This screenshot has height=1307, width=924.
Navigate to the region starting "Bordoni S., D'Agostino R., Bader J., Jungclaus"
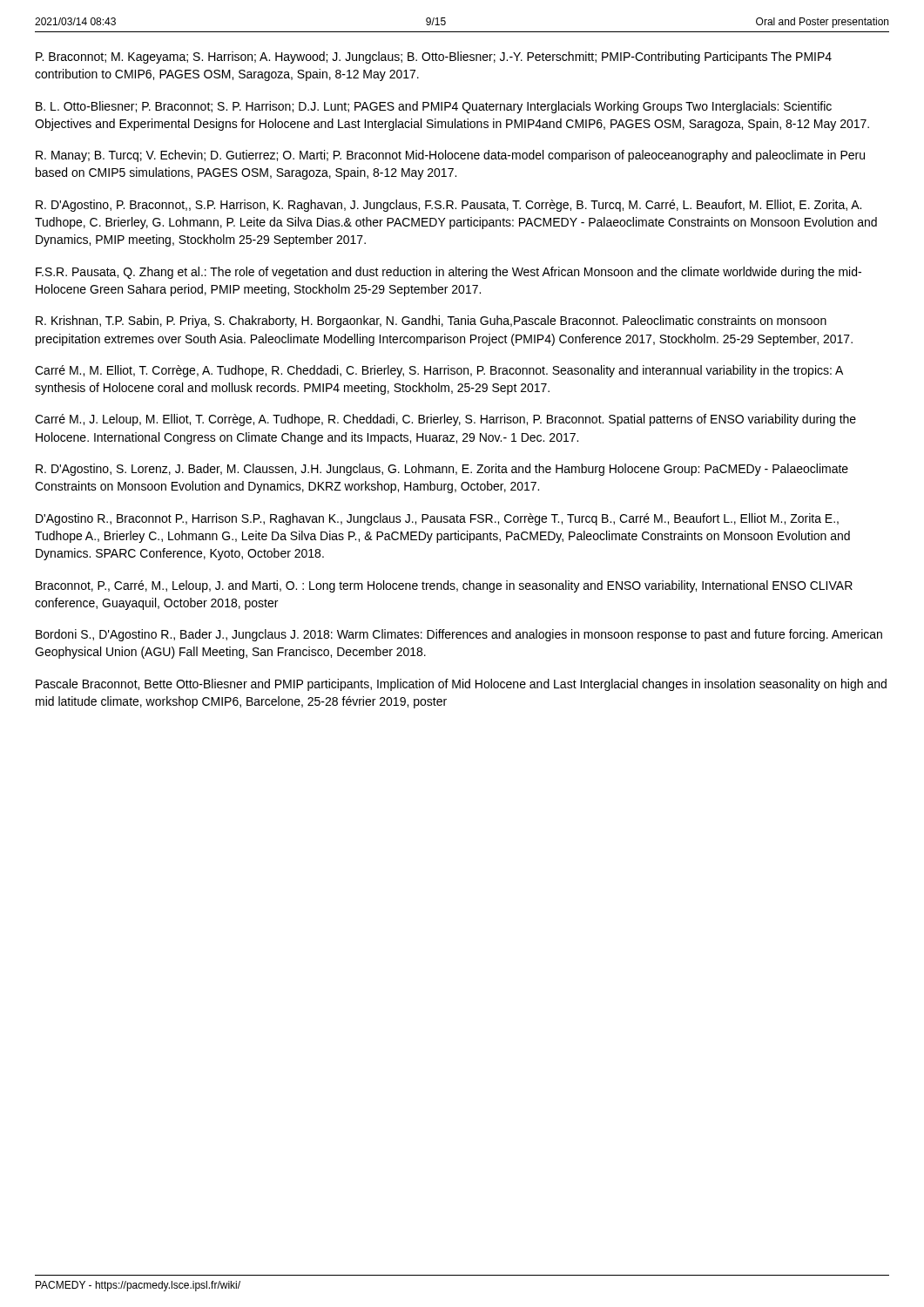pos(459,643)
